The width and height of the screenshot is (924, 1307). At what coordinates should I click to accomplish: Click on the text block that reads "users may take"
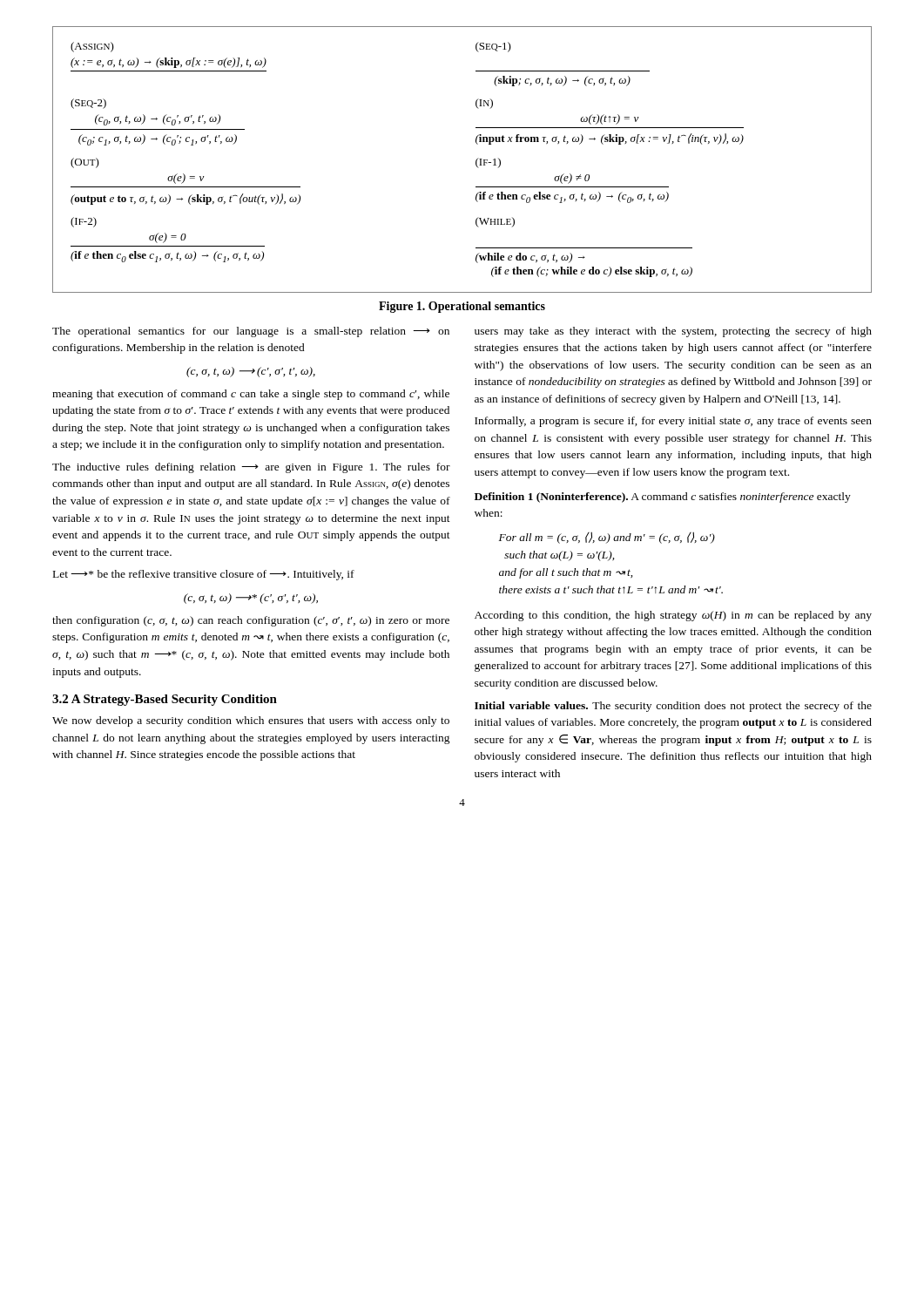click(x=673, y=364)
